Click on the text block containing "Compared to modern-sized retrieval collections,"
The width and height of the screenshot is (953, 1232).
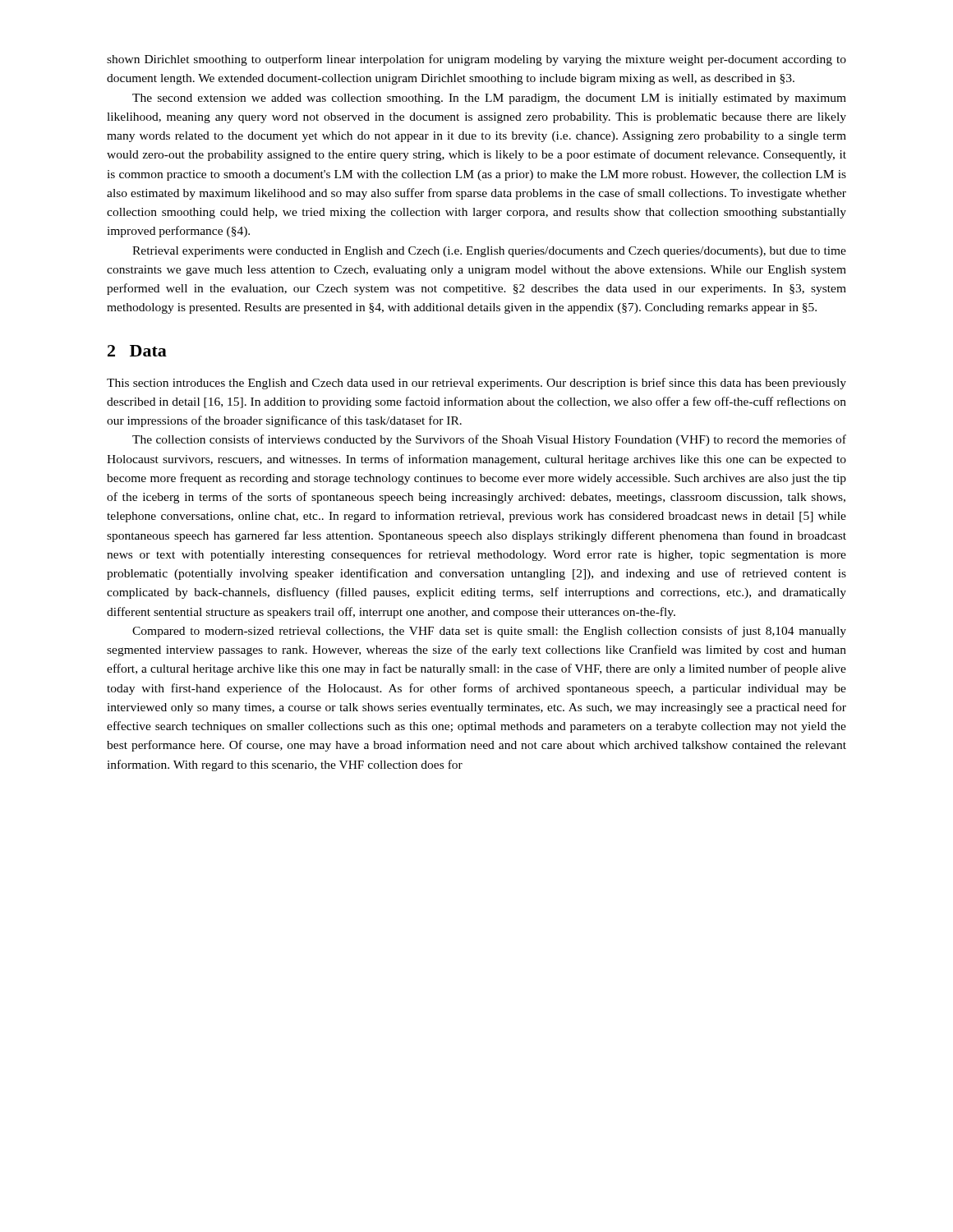pos(476,697)
